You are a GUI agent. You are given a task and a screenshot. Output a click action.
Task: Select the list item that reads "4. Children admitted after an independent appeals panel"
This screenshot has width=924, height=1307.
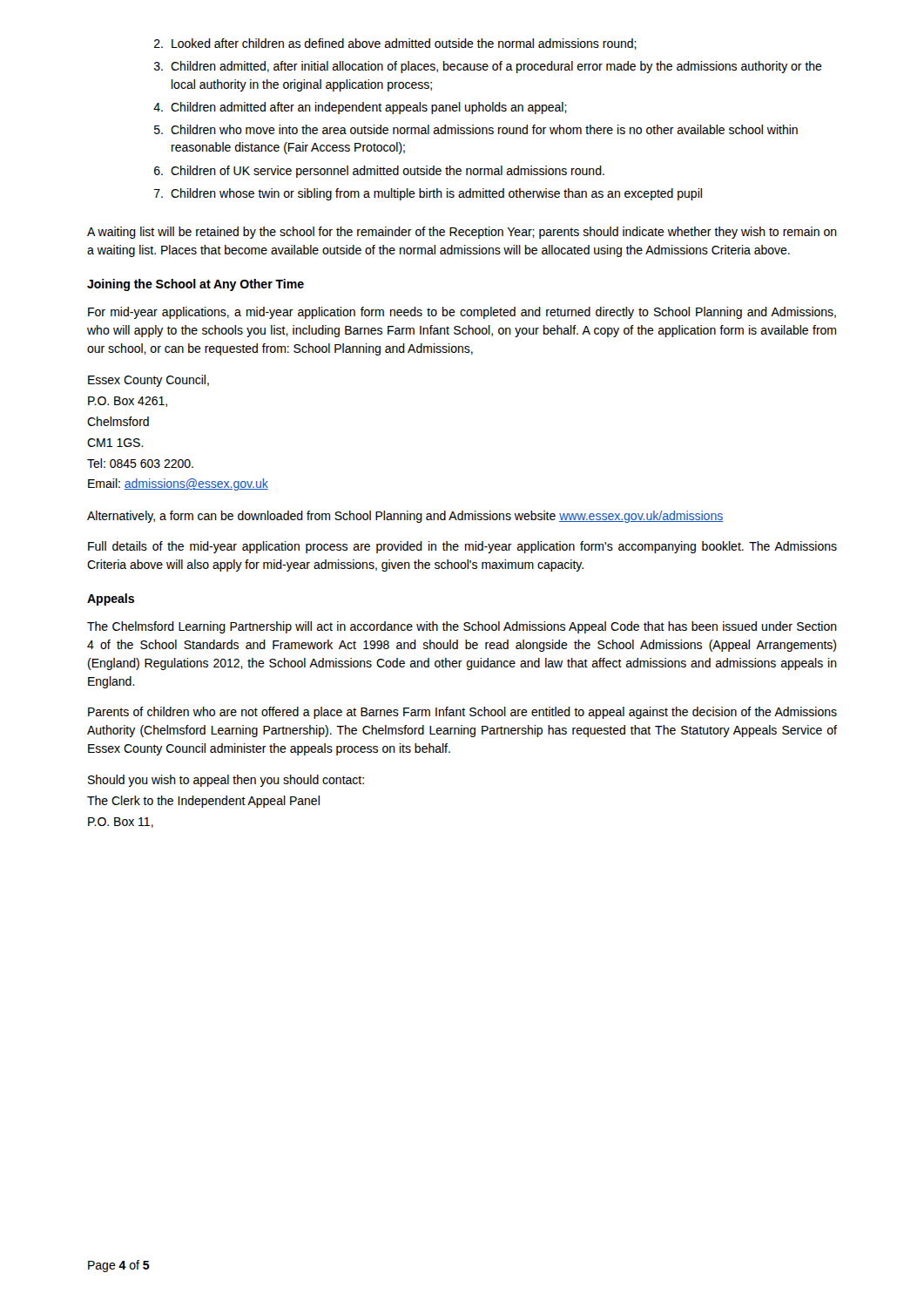488,107
